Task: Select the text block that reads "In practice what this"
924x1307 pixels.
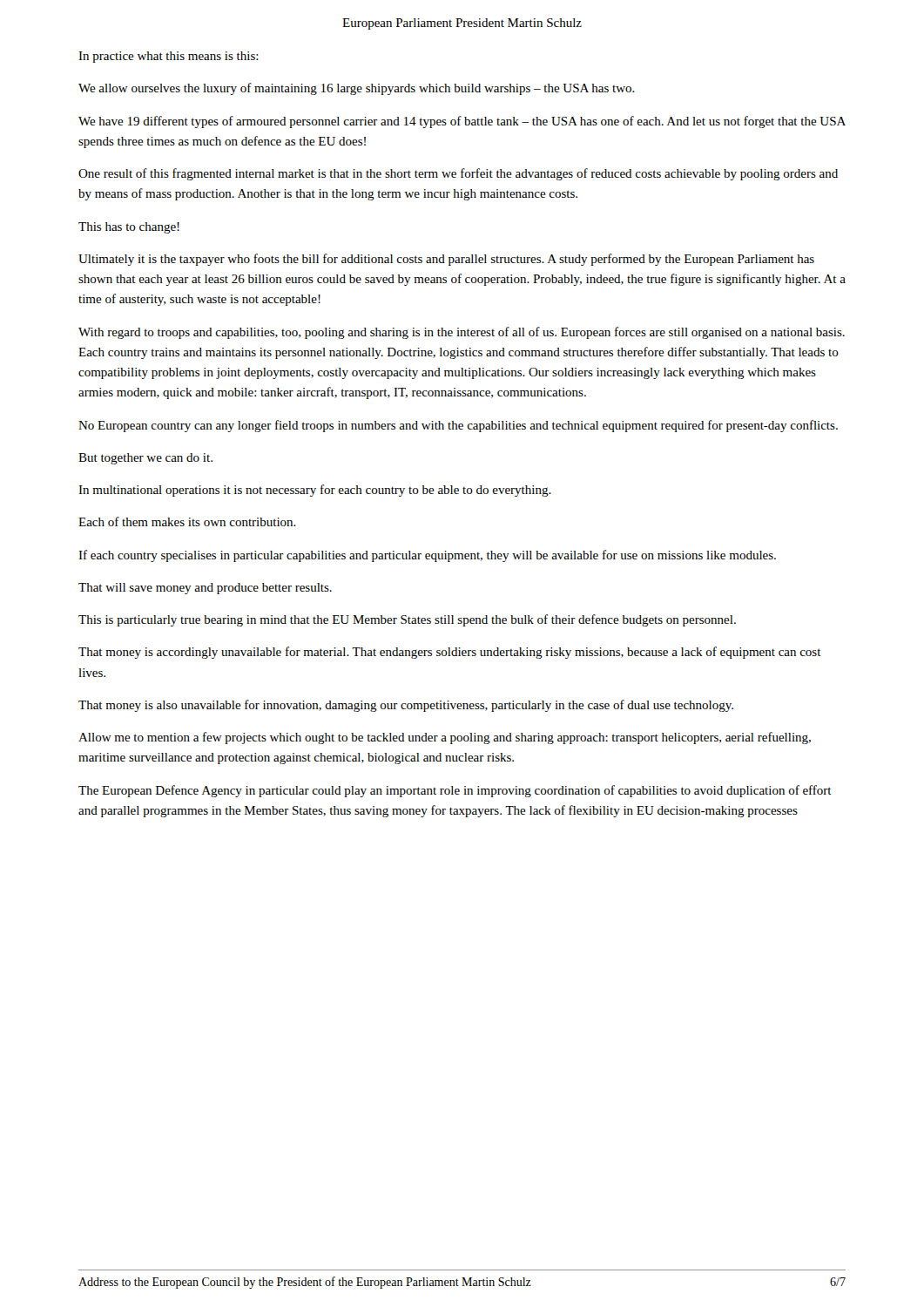Action: [x=169, y=56]
